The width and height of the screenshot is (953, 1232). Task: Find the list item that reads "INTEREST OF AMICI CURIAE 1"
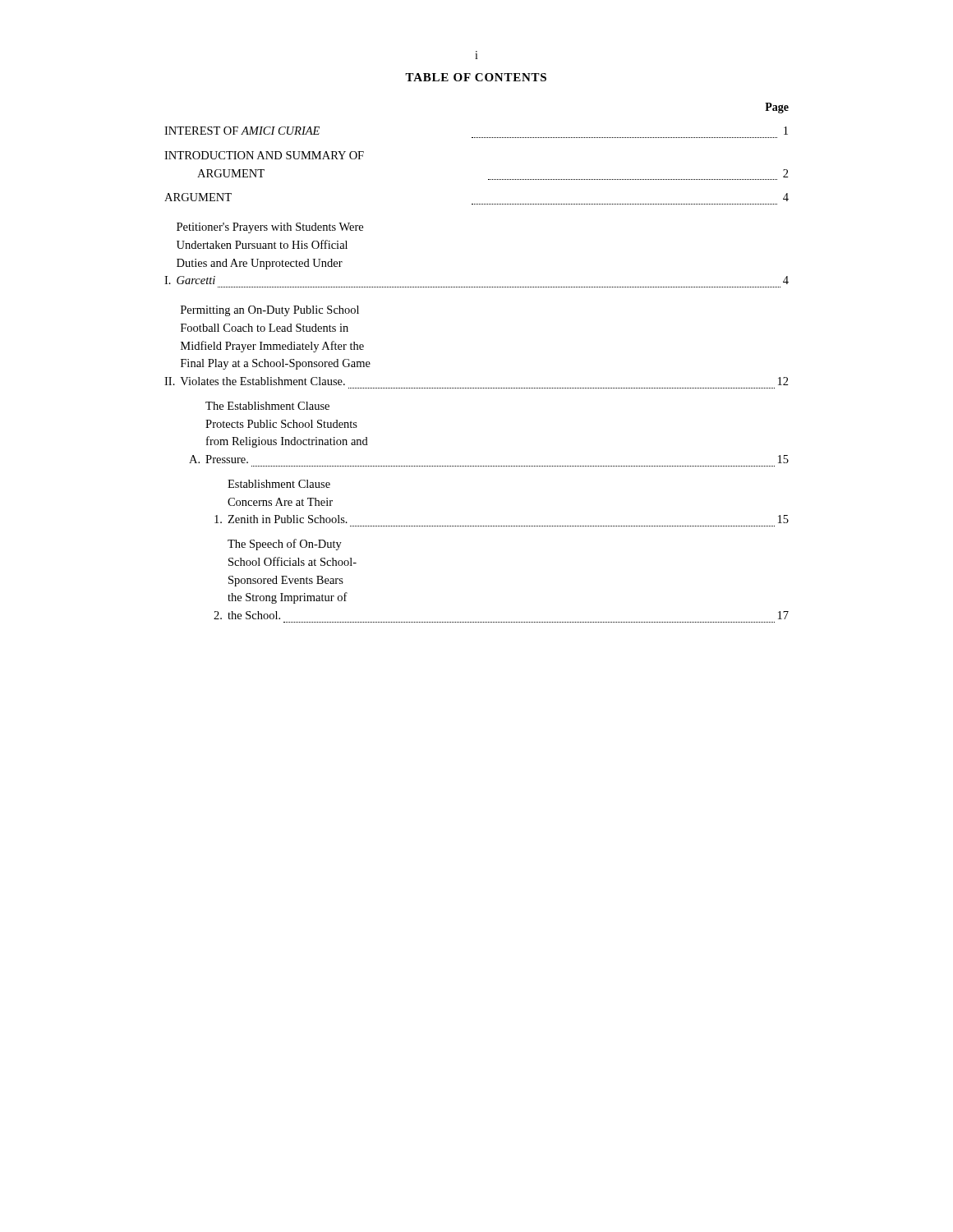(476, 131)
